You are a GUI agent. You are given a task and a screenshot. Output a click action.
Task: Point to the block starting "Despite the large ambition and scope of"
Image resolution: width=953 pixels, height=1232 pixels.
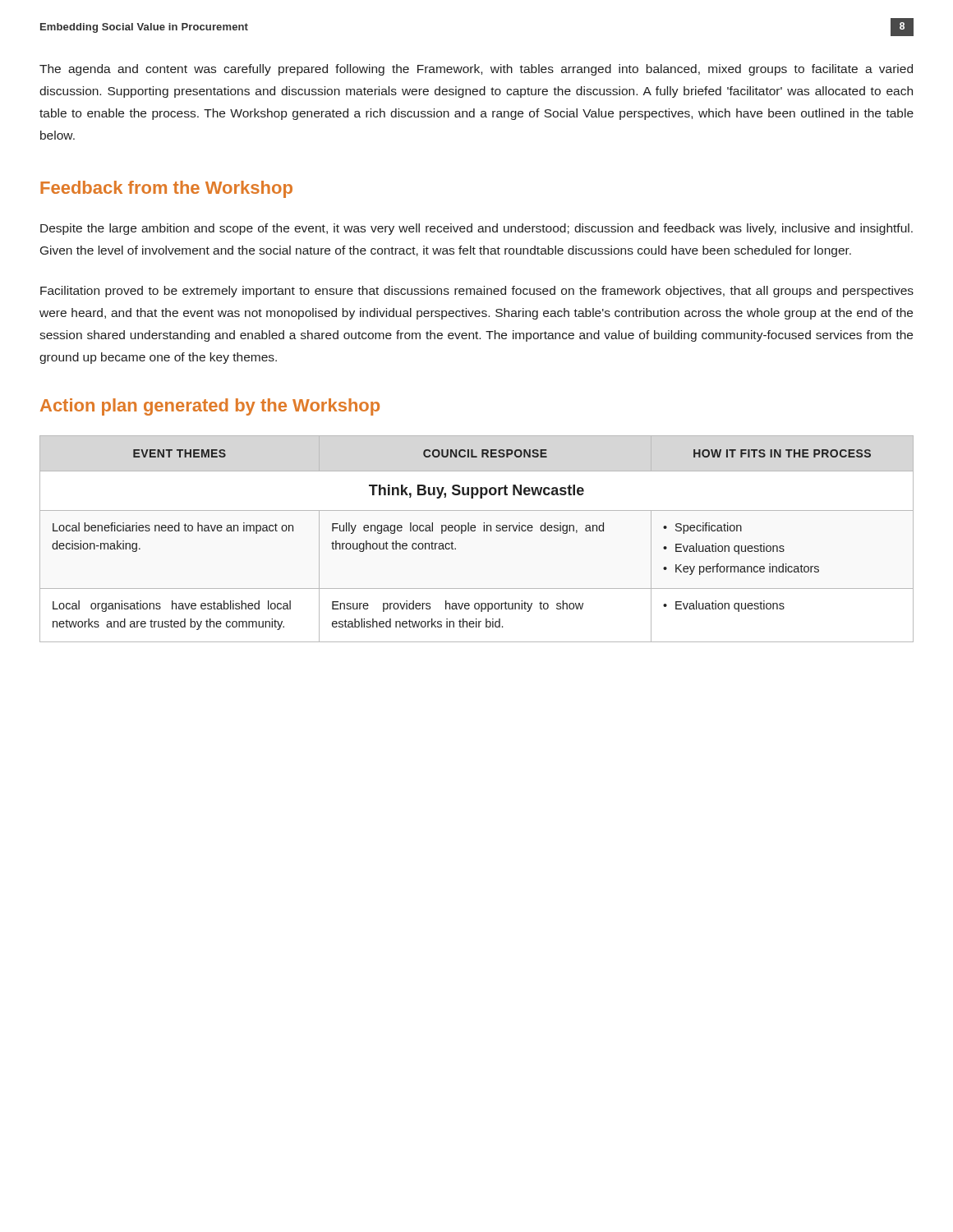(476, 239)
